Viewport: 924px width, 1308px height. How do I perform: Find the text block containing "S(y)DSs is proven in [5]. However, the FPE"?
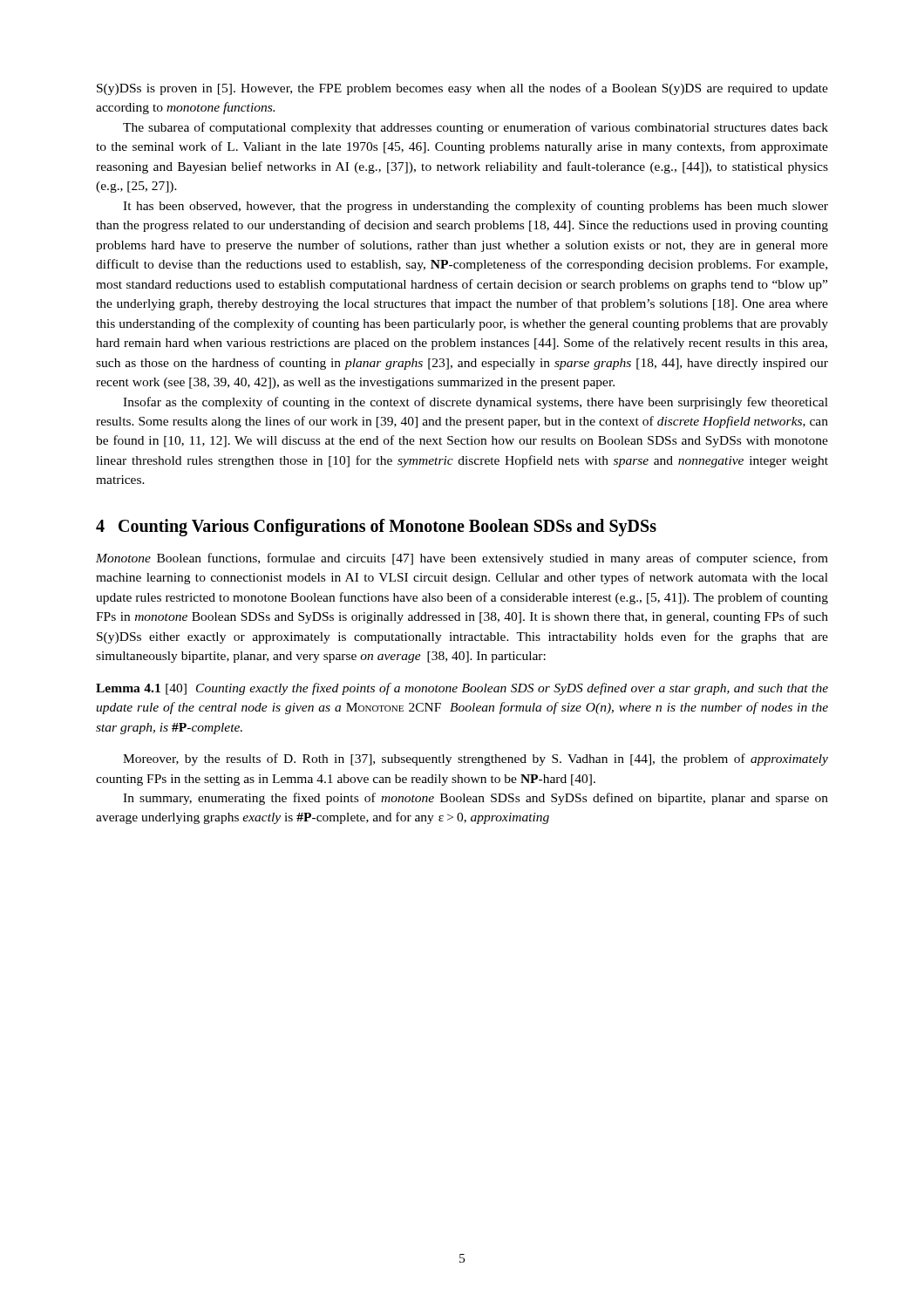pos(462,284)
